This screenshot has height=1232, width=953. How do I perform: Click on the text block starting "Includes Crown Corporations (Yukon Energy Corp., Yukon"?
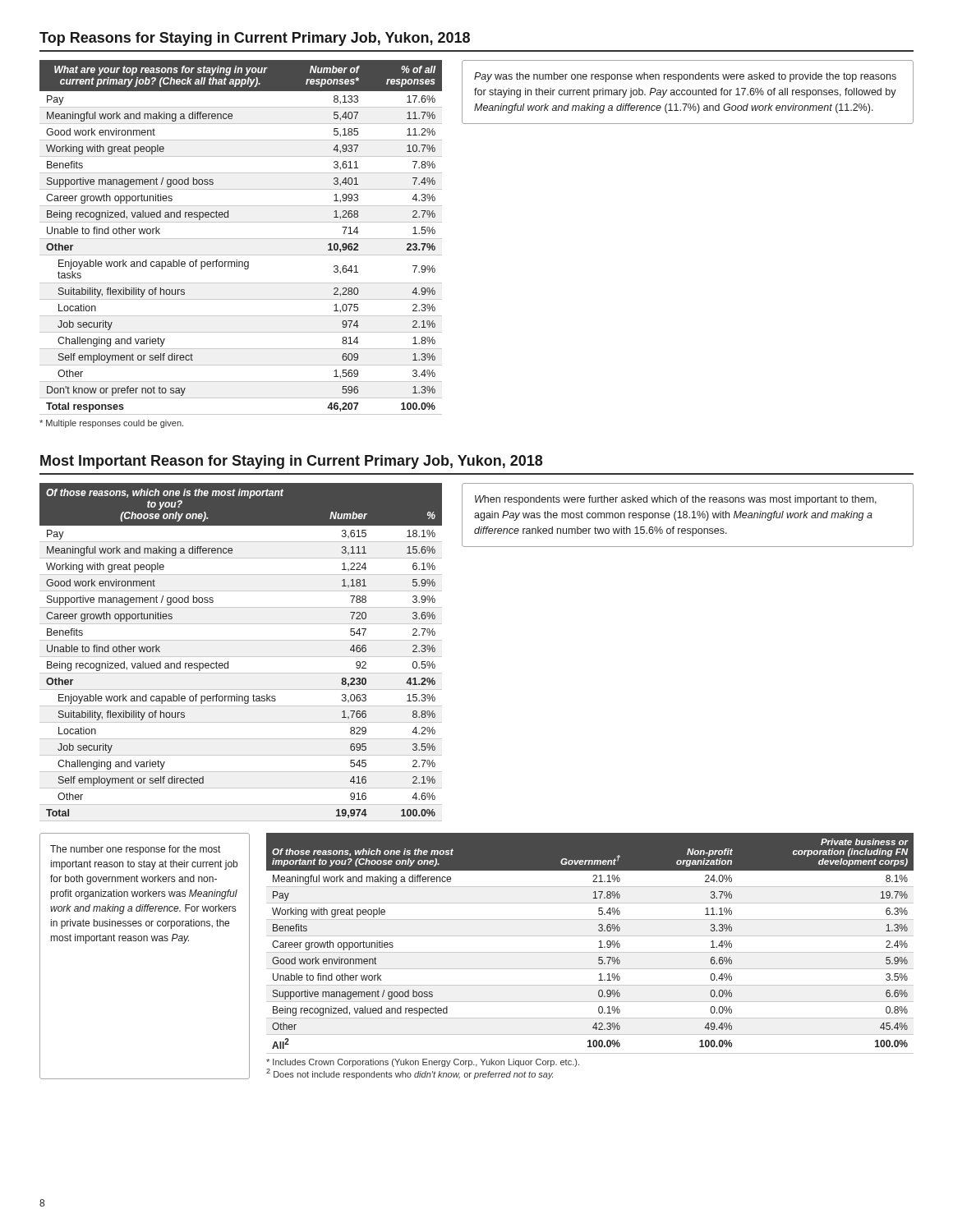(423, 1068)
